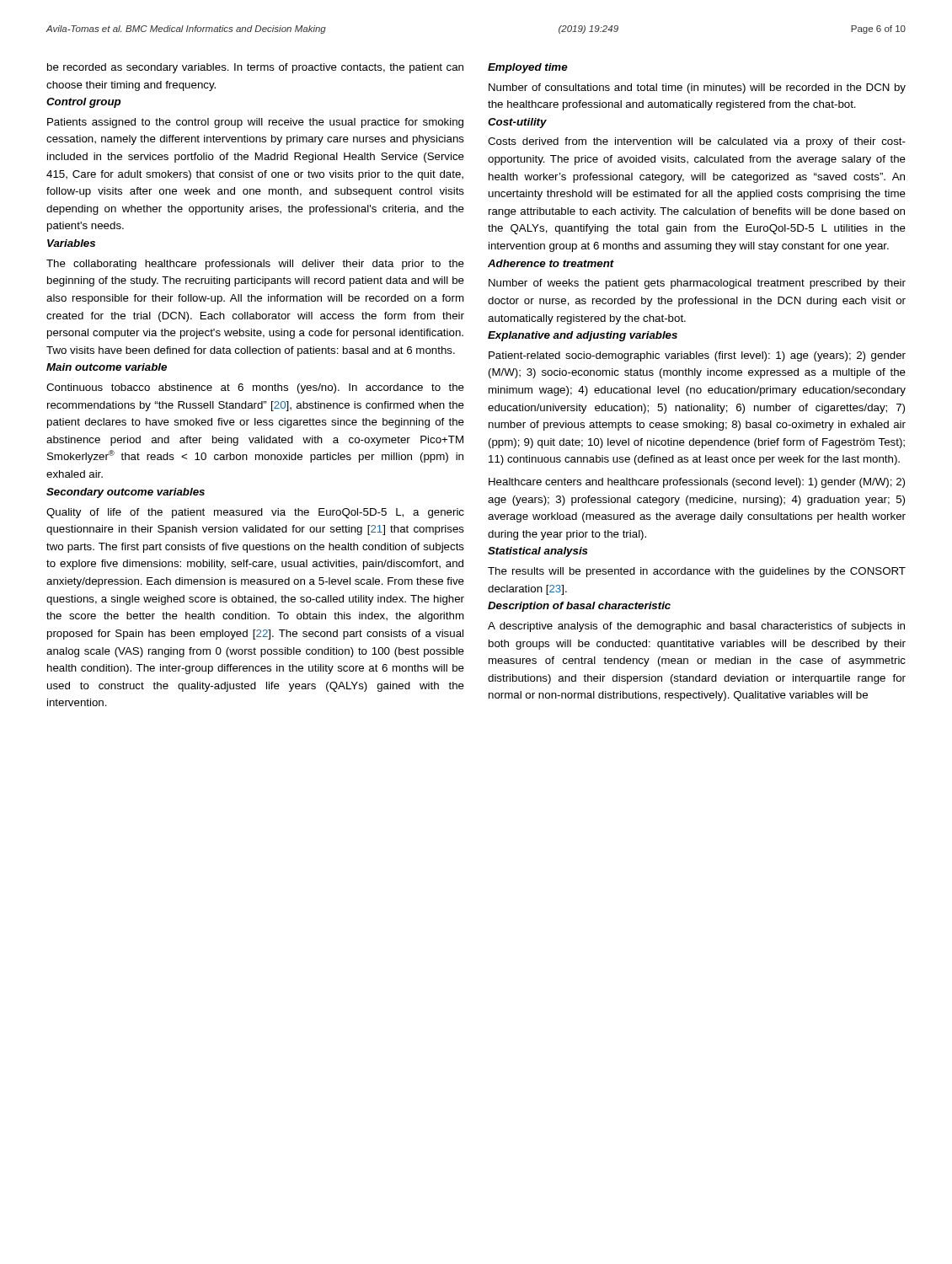Locate the region starting "The results will be presented in accordance"

[x=697, y=580]
